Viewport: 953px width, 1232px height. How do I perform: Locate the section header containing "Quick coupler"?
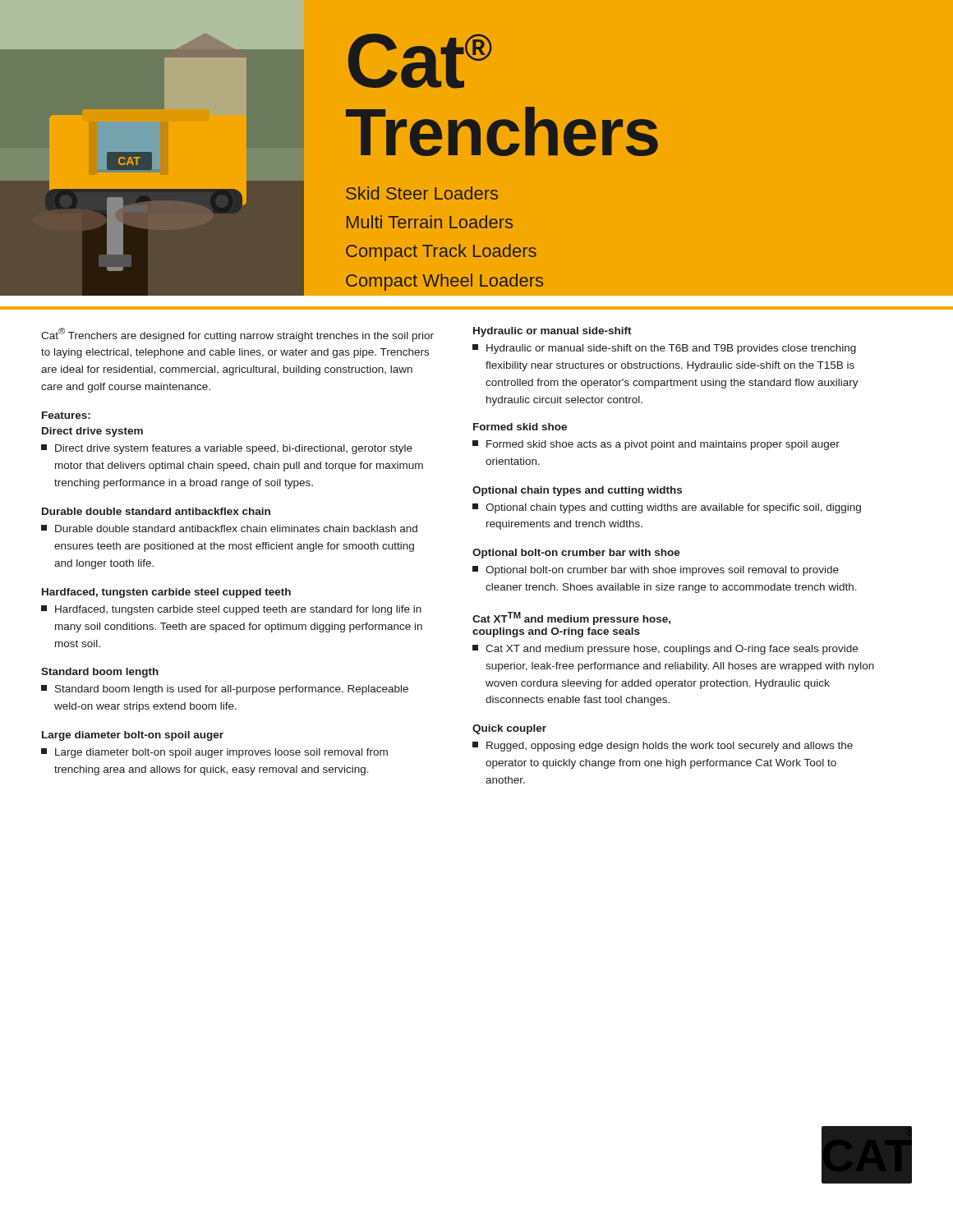pyautogui.click(x=509, y=728)
